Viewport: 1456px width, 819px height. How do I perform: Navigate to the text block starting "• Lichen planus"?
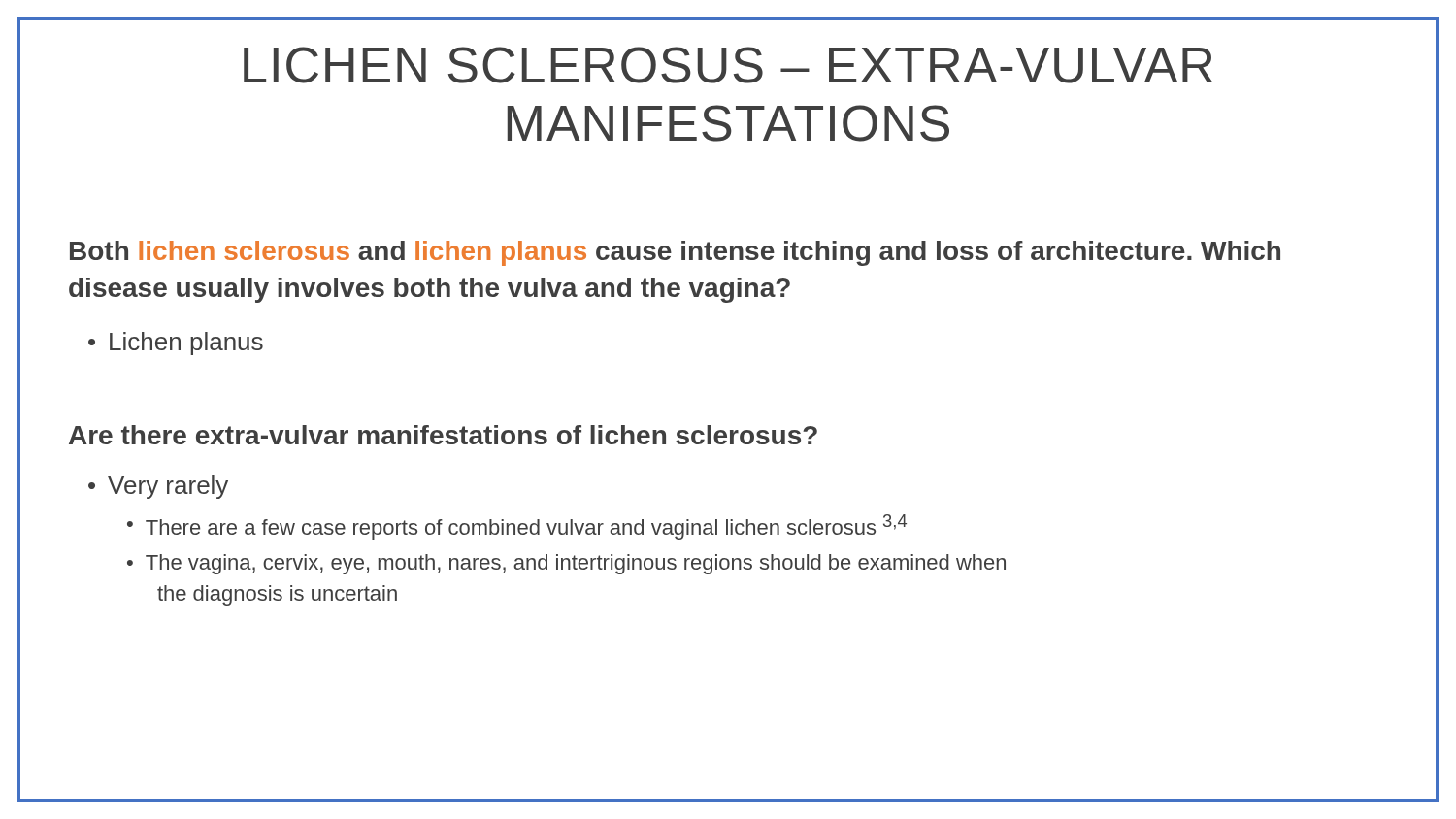coord(176,341)
